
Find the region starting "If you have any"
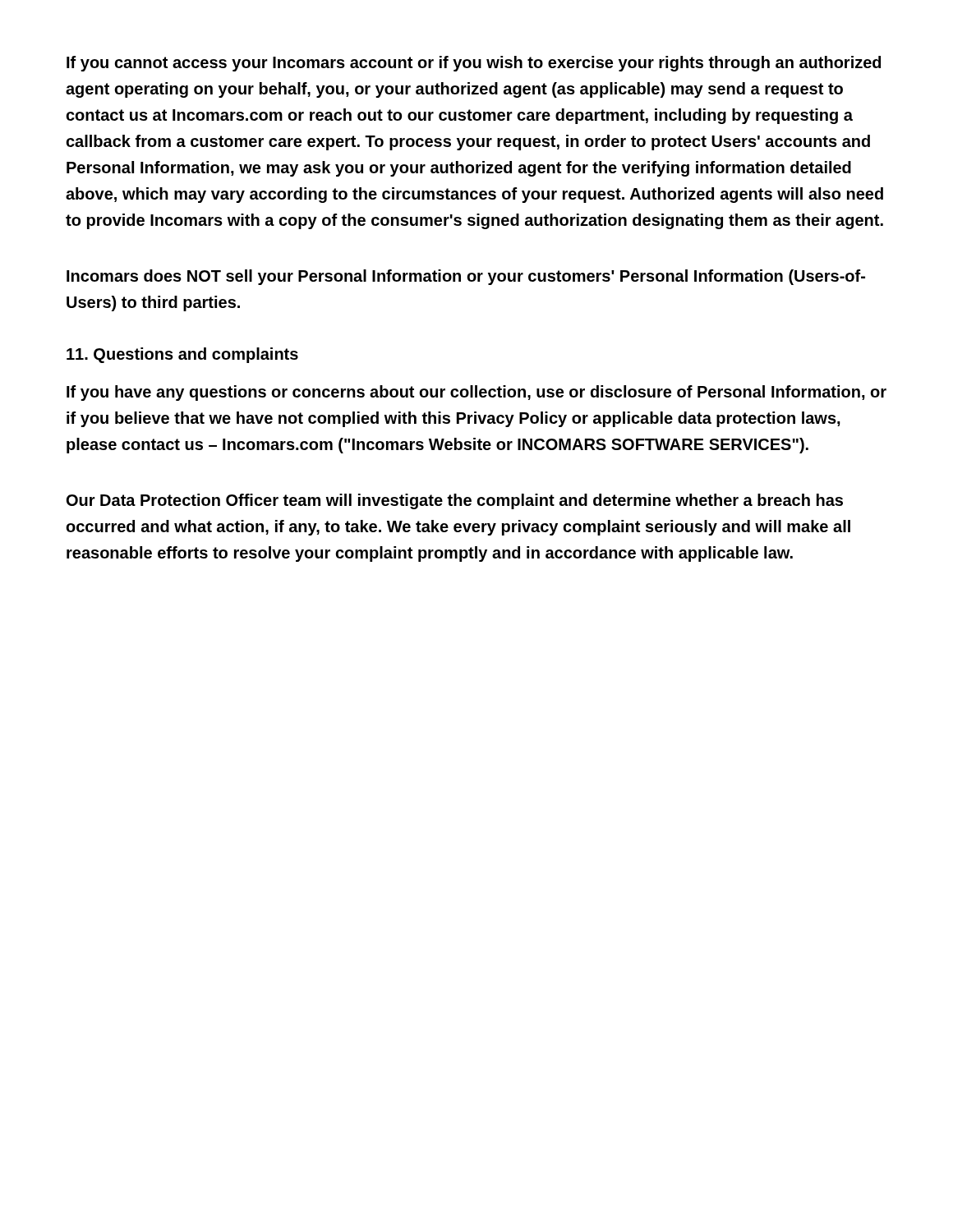476,418
